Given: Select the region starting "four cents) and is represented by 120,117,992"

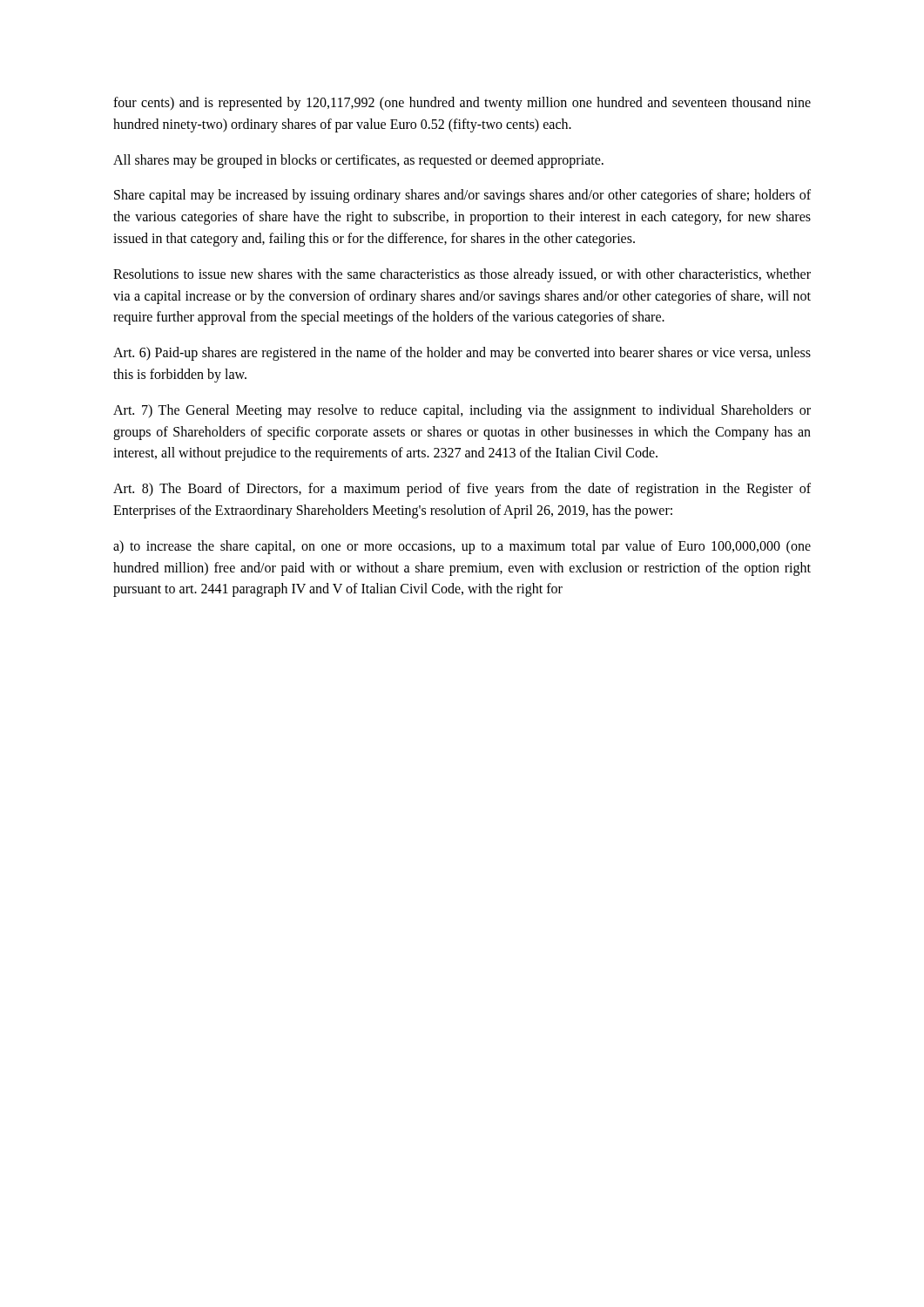Looking at the screenshot, I should 462,346.
